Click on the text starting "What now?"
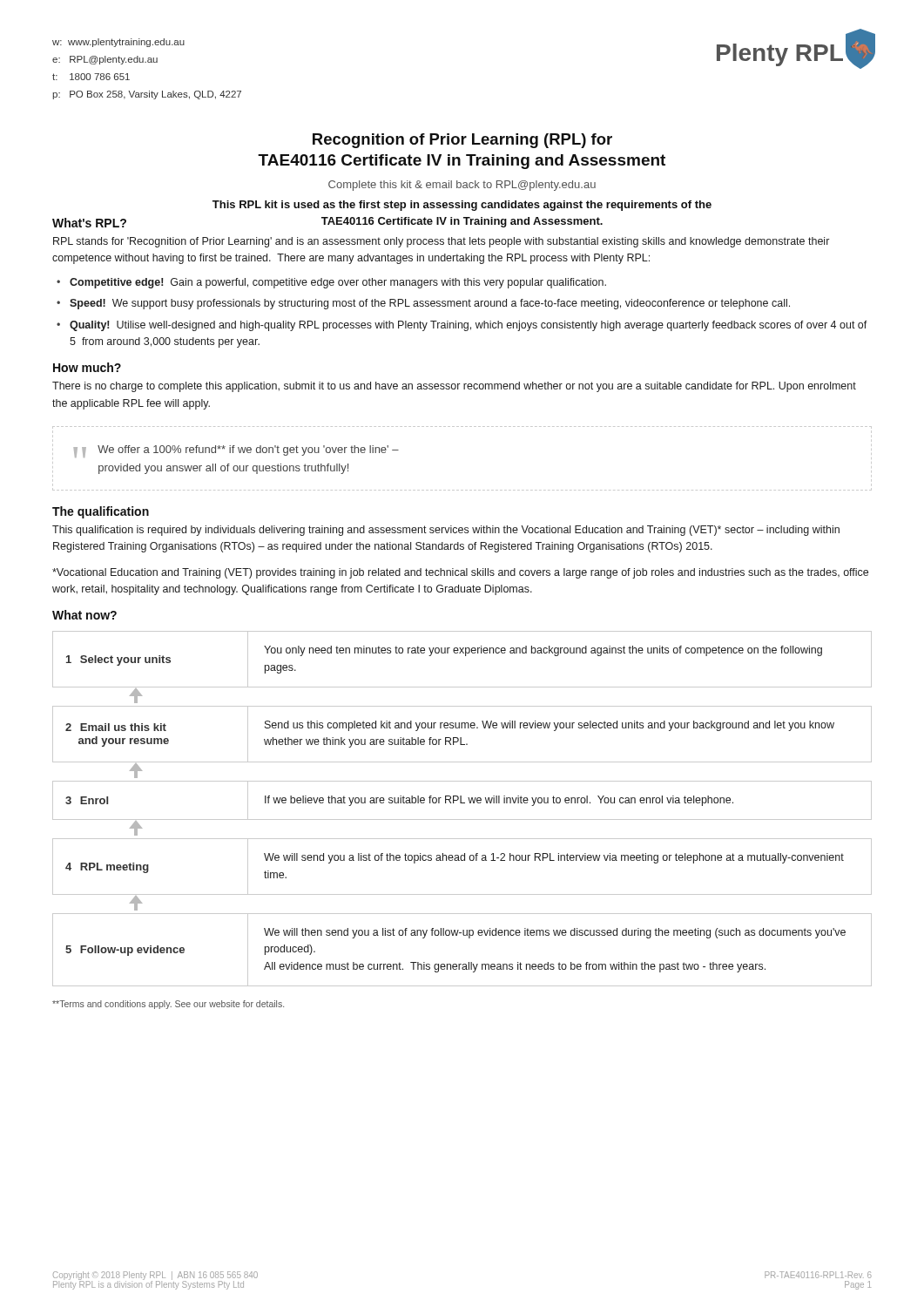The width and height of the screenshot is (924, 1307). tap(85, 615)
